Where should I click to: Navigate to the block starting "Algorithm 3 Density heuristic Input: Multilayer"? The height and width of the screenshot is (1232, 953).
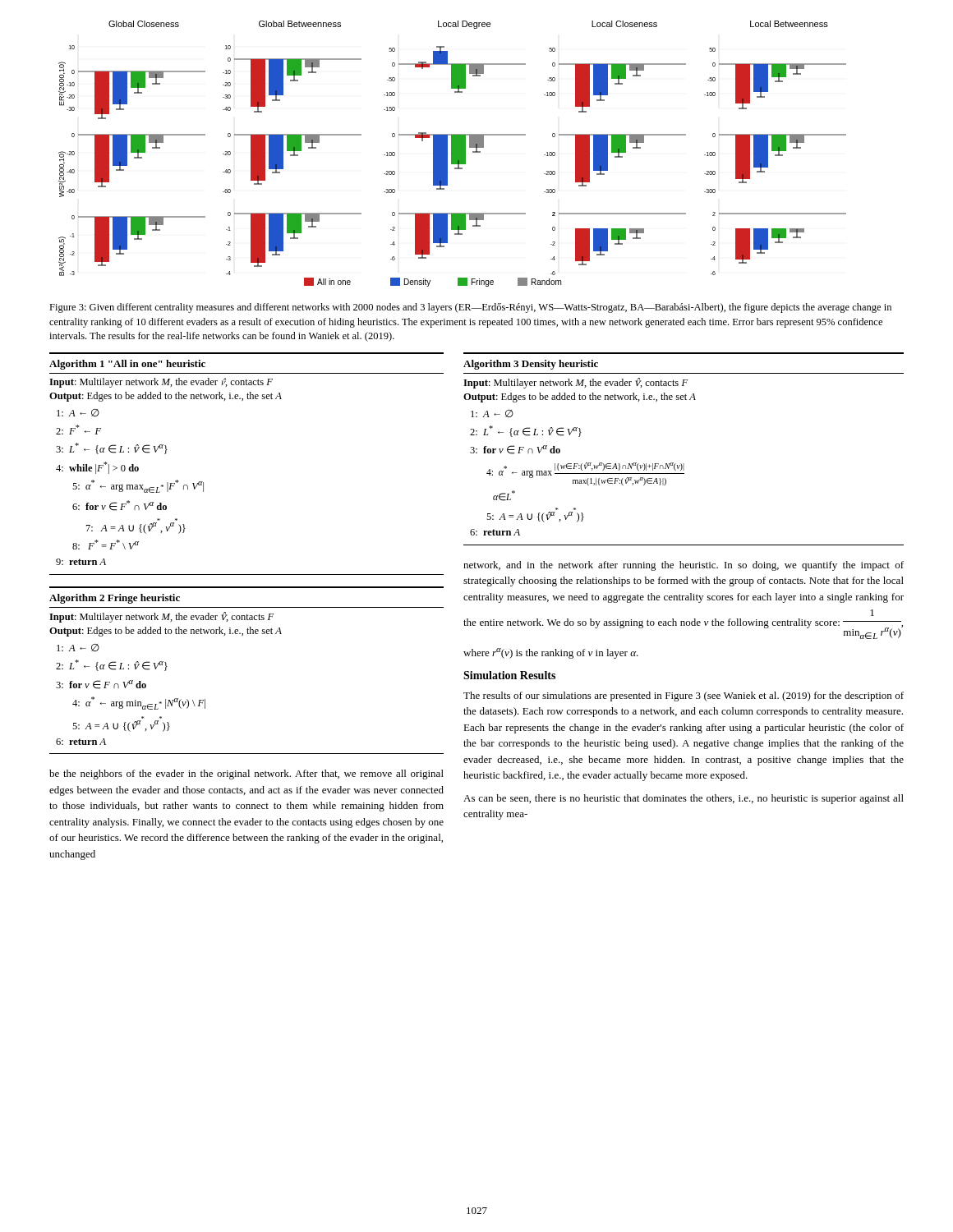531,365
